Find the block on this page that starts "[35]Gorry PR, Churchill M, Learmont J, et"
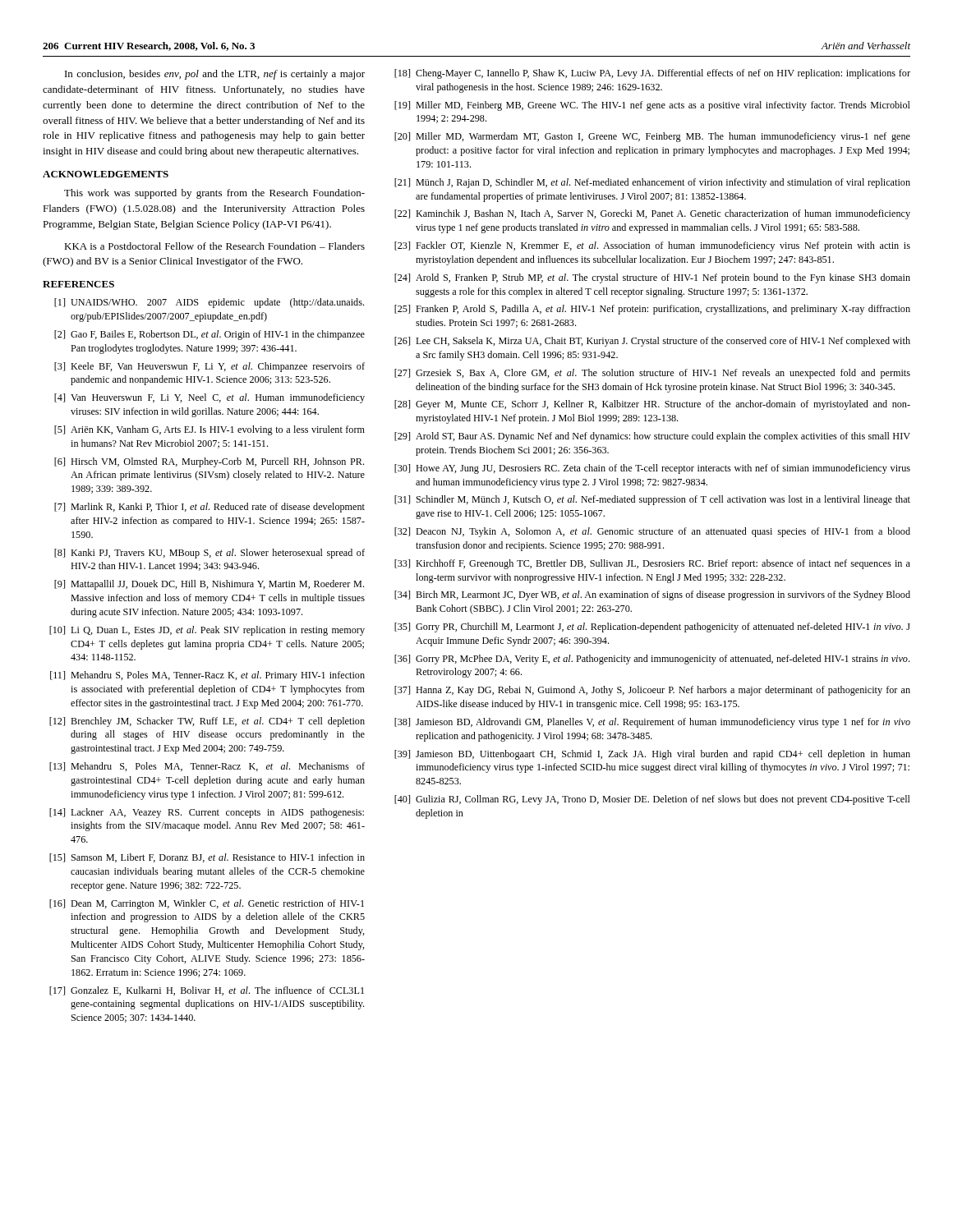953x1232 pixels. point(649,634)
